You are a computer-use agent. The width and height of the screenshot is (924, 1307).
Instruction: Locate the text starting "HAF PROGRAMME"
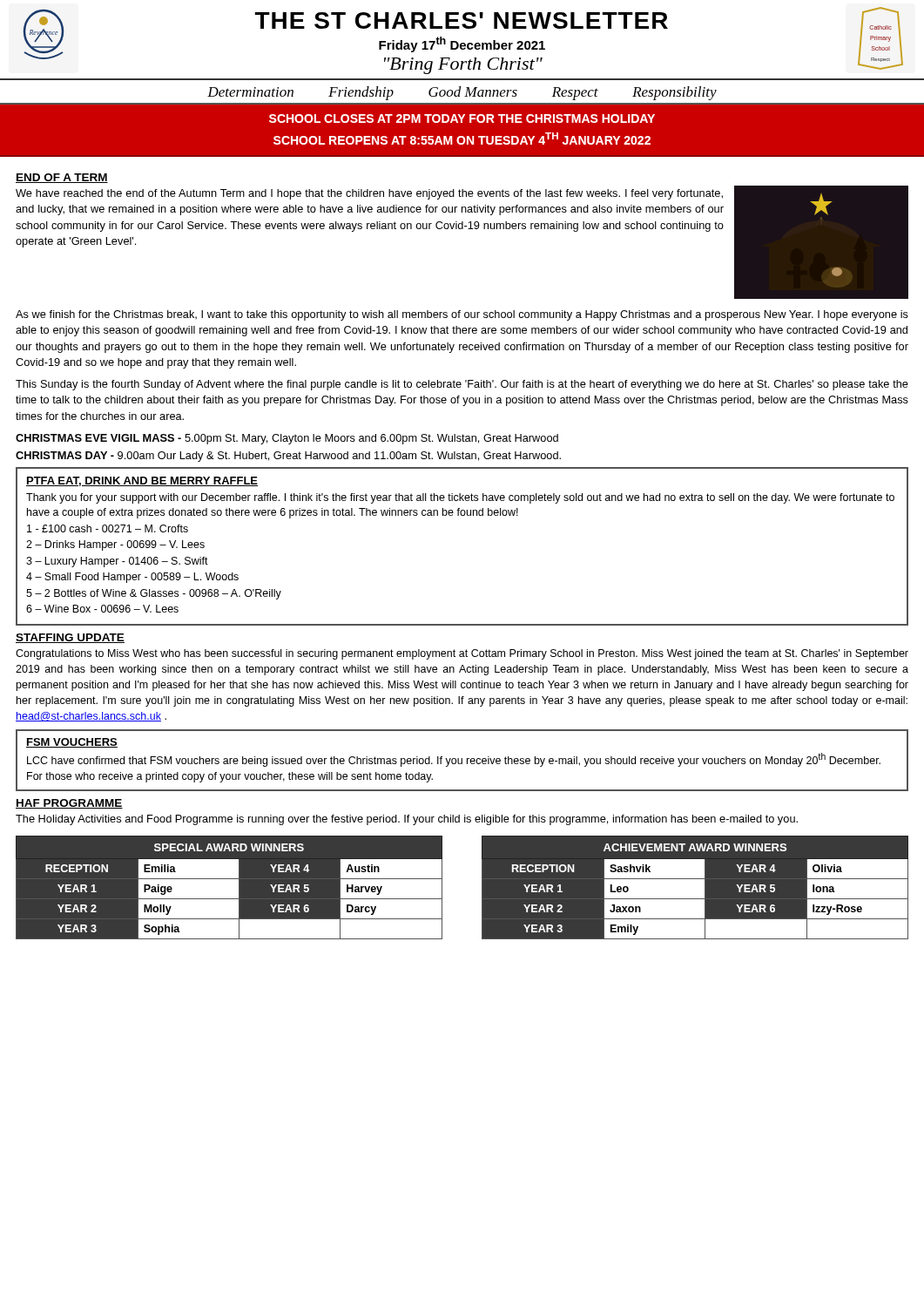tap(462, 803)
